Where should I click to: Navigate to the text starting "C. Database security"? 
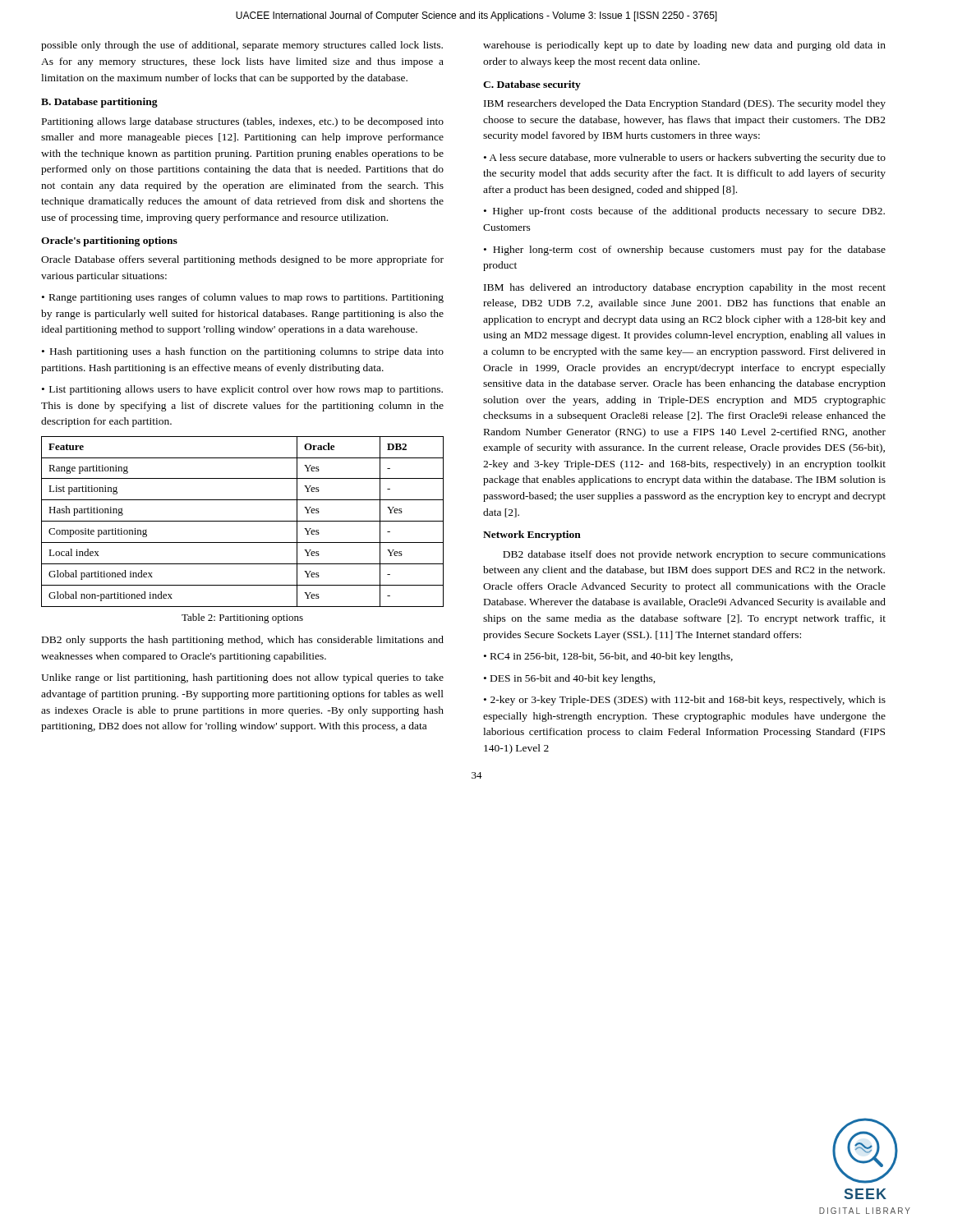532,84
